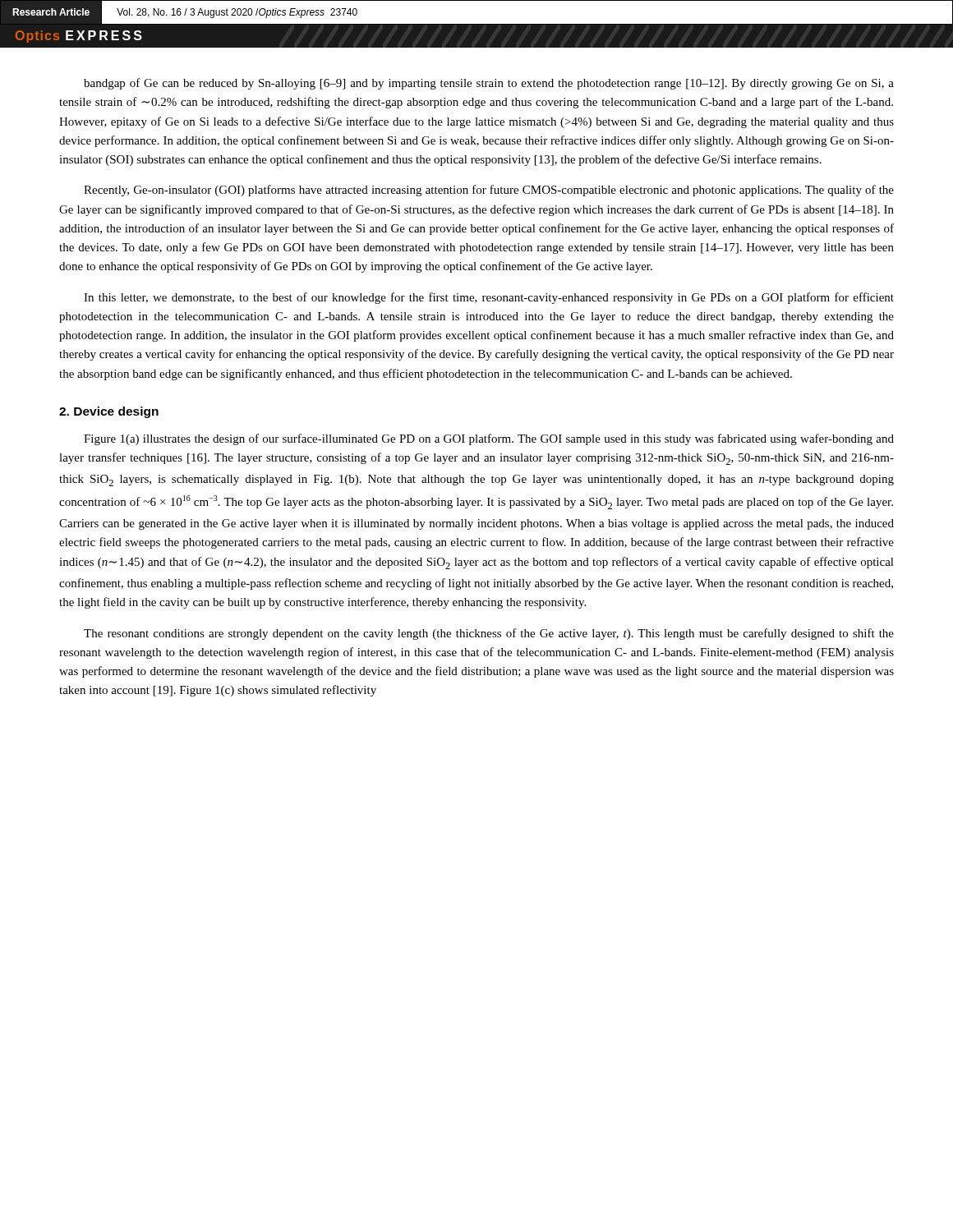Viewport: 953px width, 1232px height.
Task: Find the text starting "Figure 1(a) illustrates the design of our"
Action: pyautogui.click(x=476, y=520)
